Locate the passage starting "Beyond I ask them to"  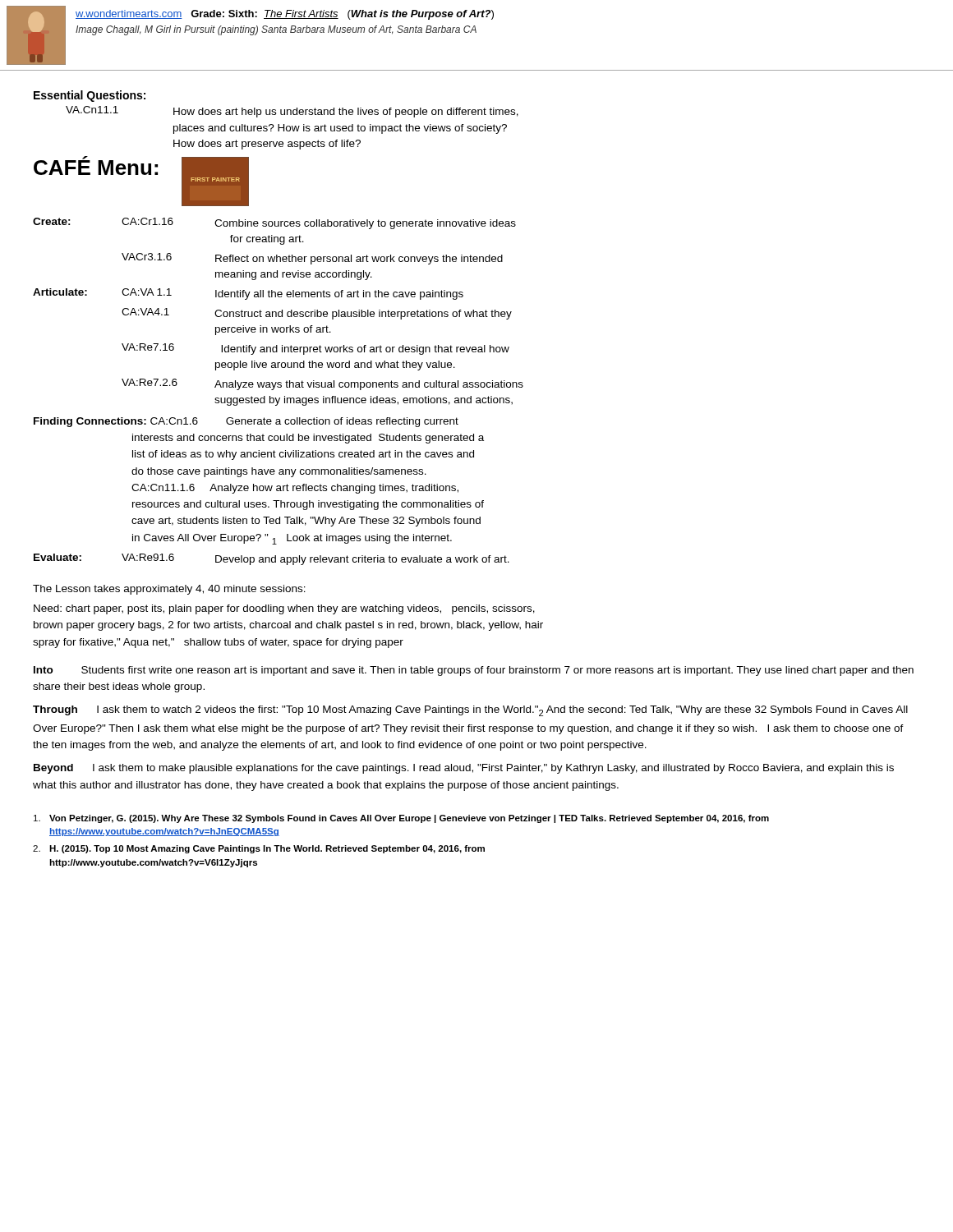tap(464, 776)
